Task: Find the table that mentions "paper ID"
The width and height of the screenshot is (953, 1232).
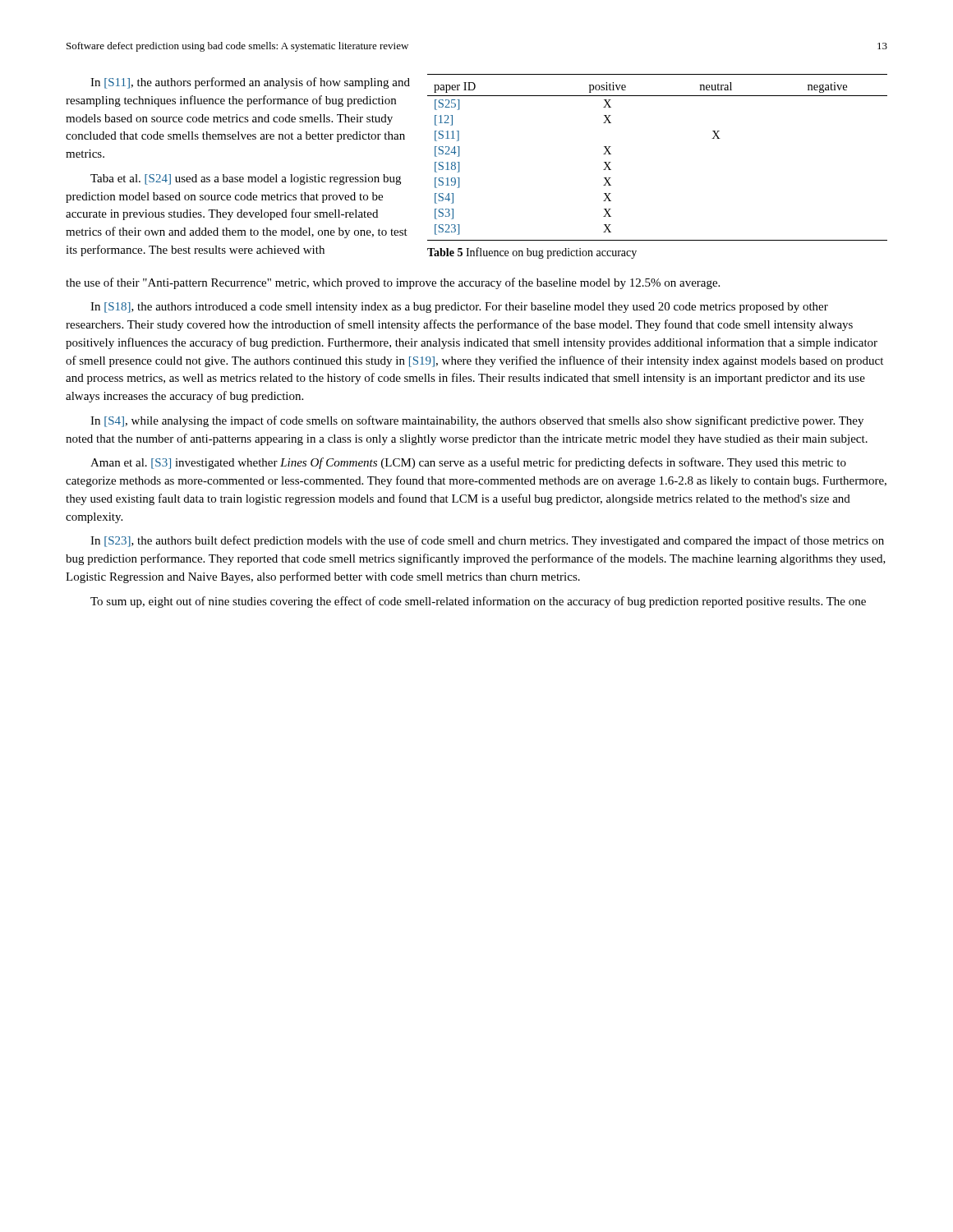Action: point(657,157)
